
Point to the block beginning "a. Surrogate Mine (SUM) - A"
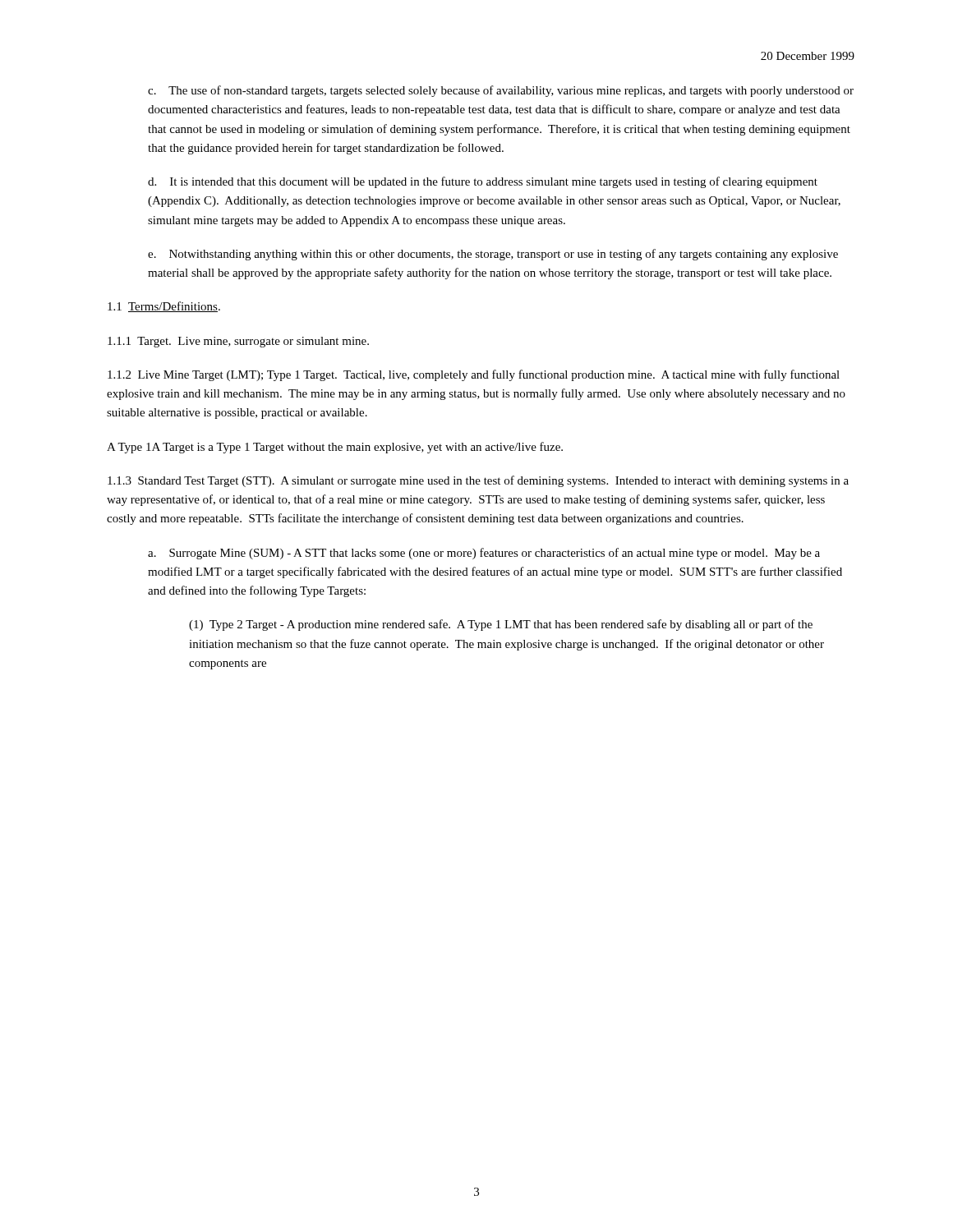[x=495, y=571]
